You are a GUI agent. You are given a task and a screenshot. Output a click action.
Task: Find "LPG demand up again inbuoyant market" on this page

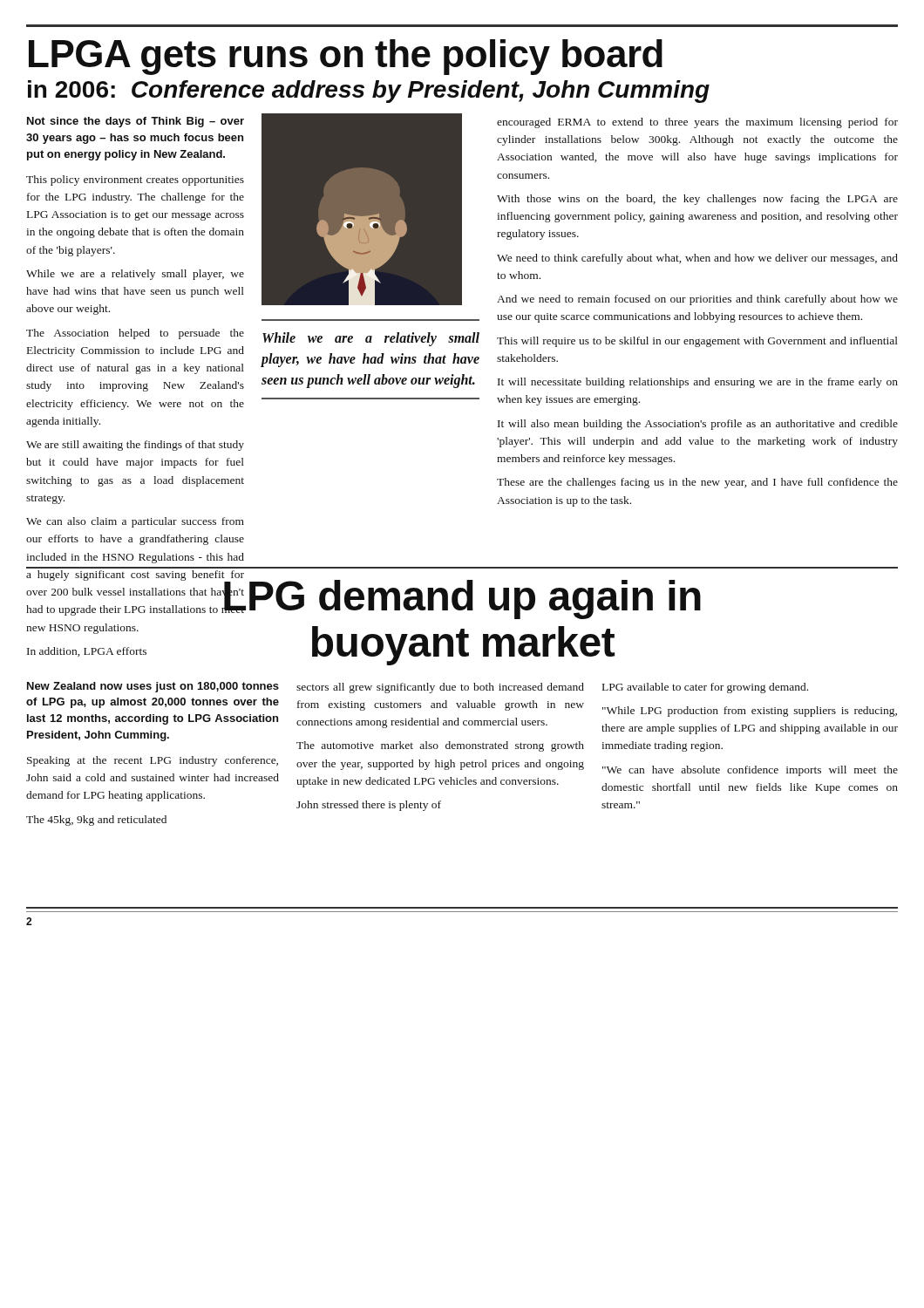462,620
